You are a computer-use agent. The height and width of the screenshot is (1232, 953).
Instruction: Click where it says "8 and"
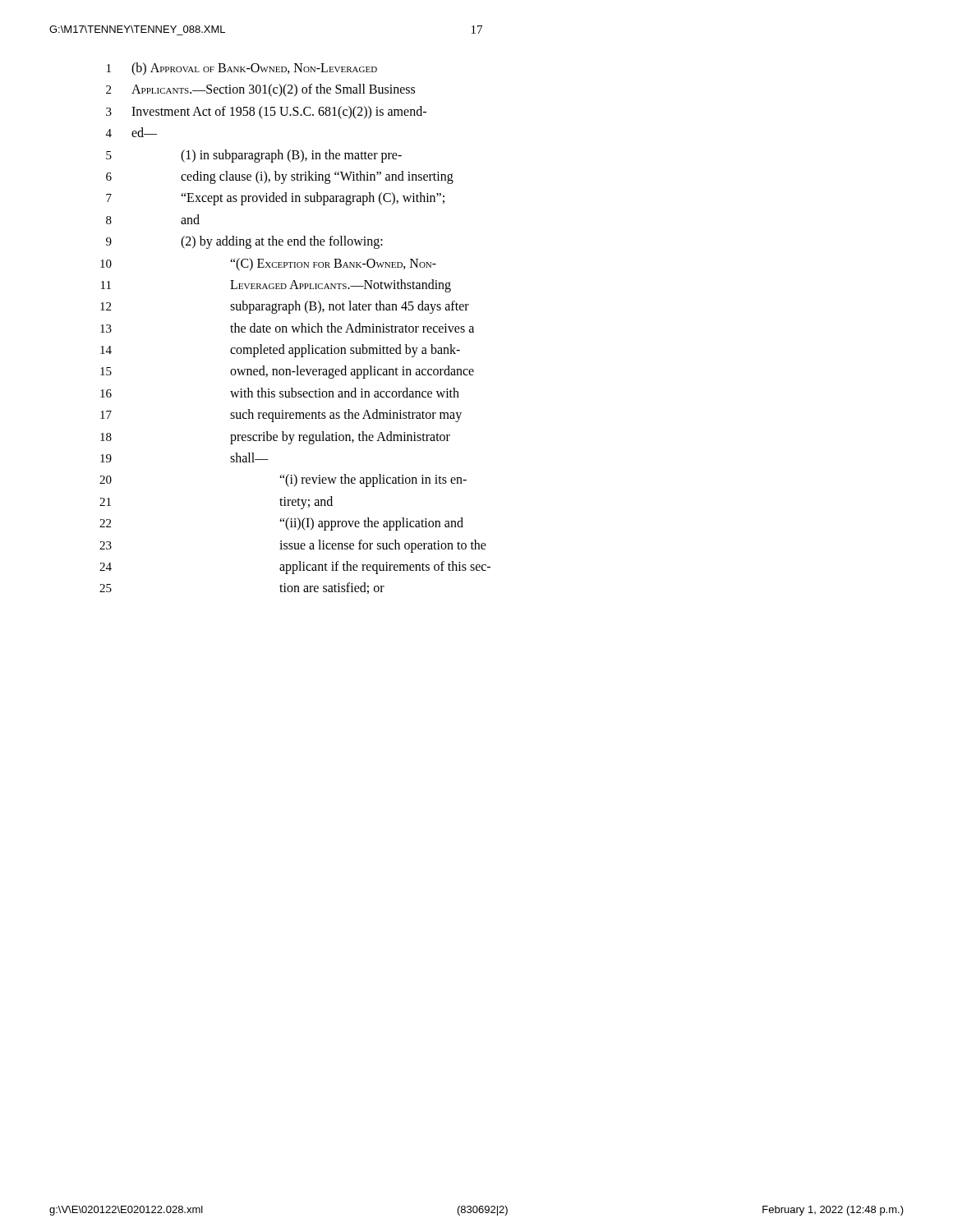[x=109, y=220]
